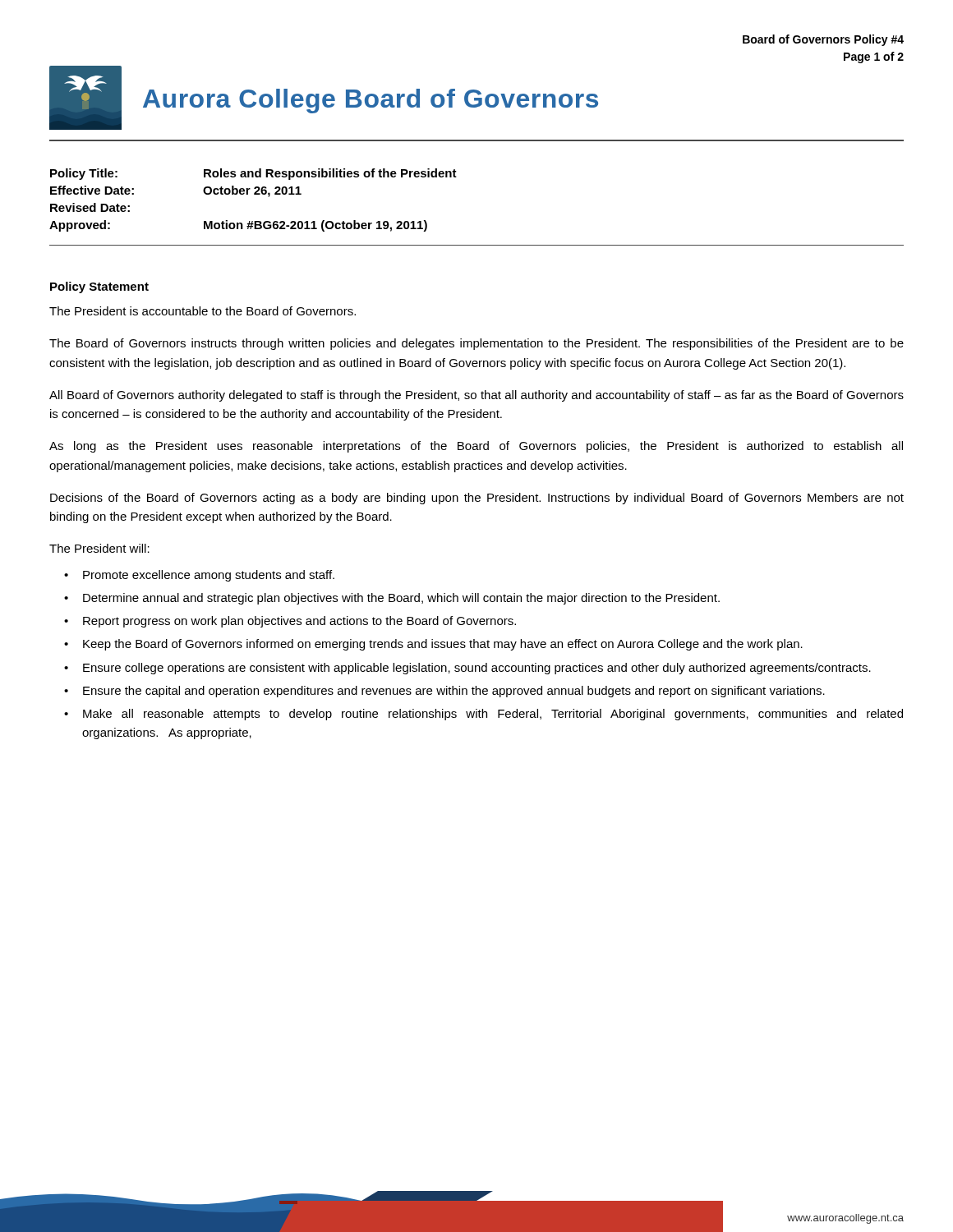Point to the block beginning "Make all reasonable attempts to develop"
The image size is (953, 1232).
[493, 723]
